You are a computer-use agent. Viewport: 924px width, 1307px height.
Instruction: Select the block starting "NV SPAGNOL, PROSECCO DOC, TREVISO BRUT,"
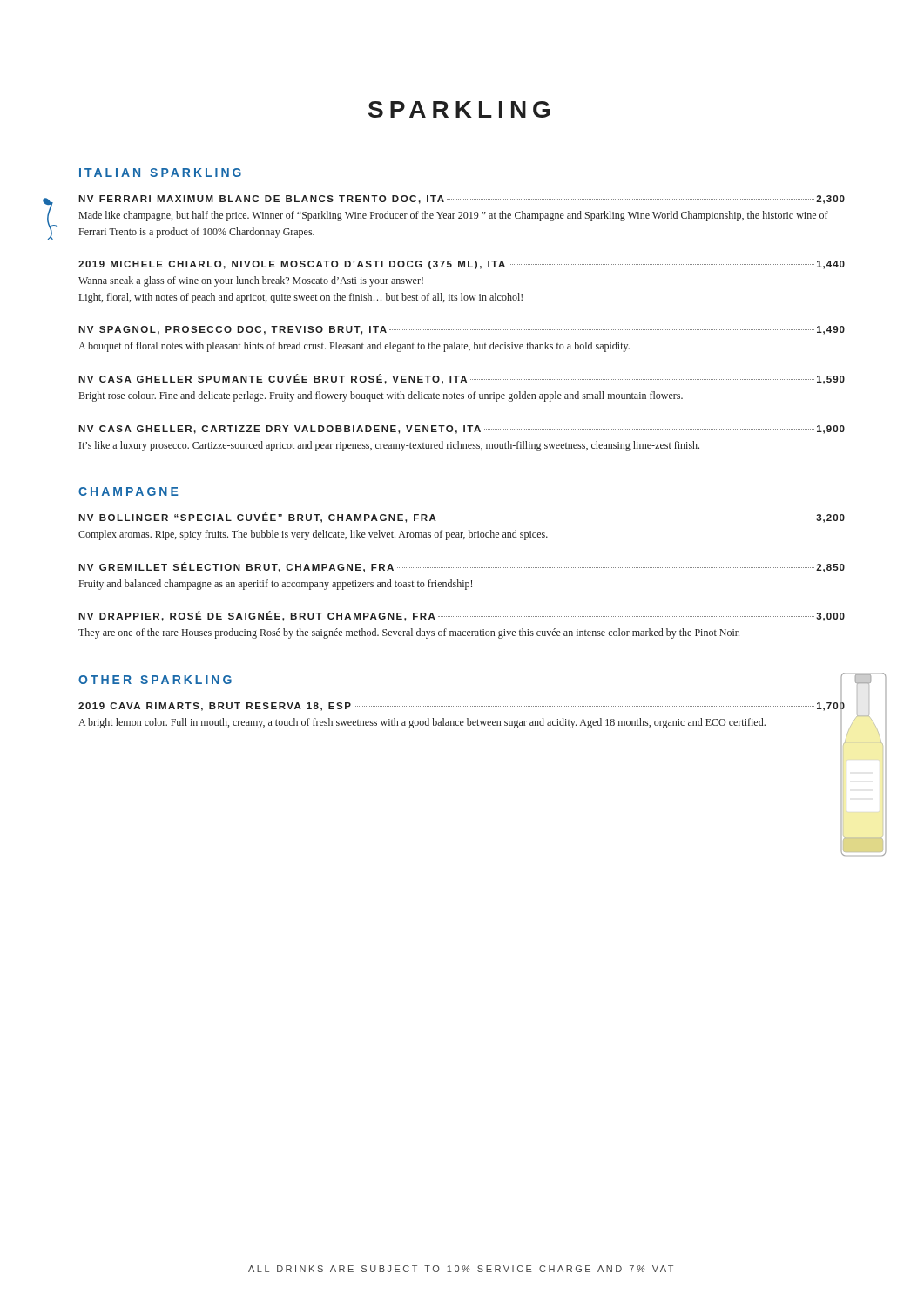point(462,339)
